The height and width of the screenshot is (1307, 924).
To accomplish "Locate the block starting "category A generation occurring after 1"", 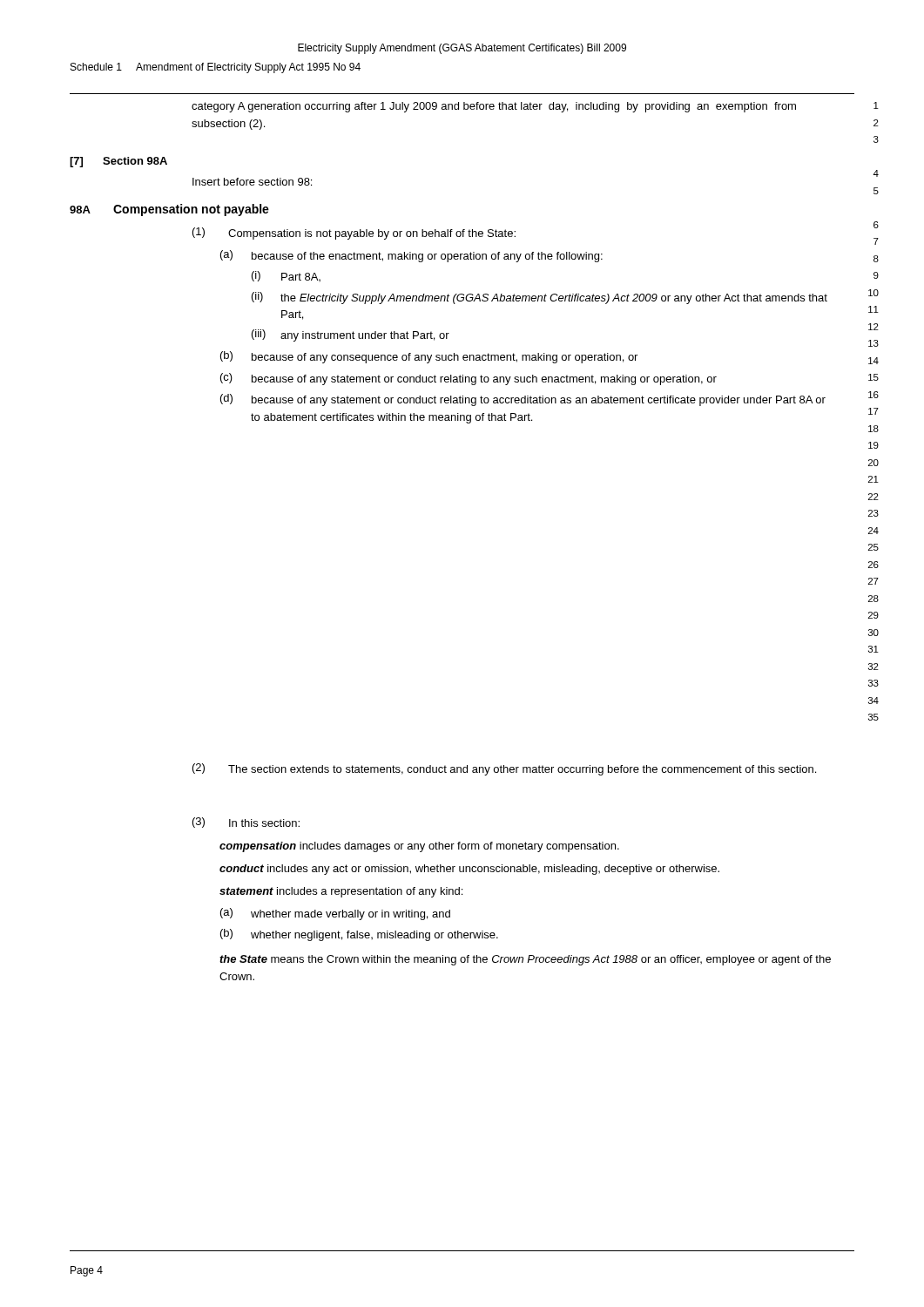I will coord(494,114).
